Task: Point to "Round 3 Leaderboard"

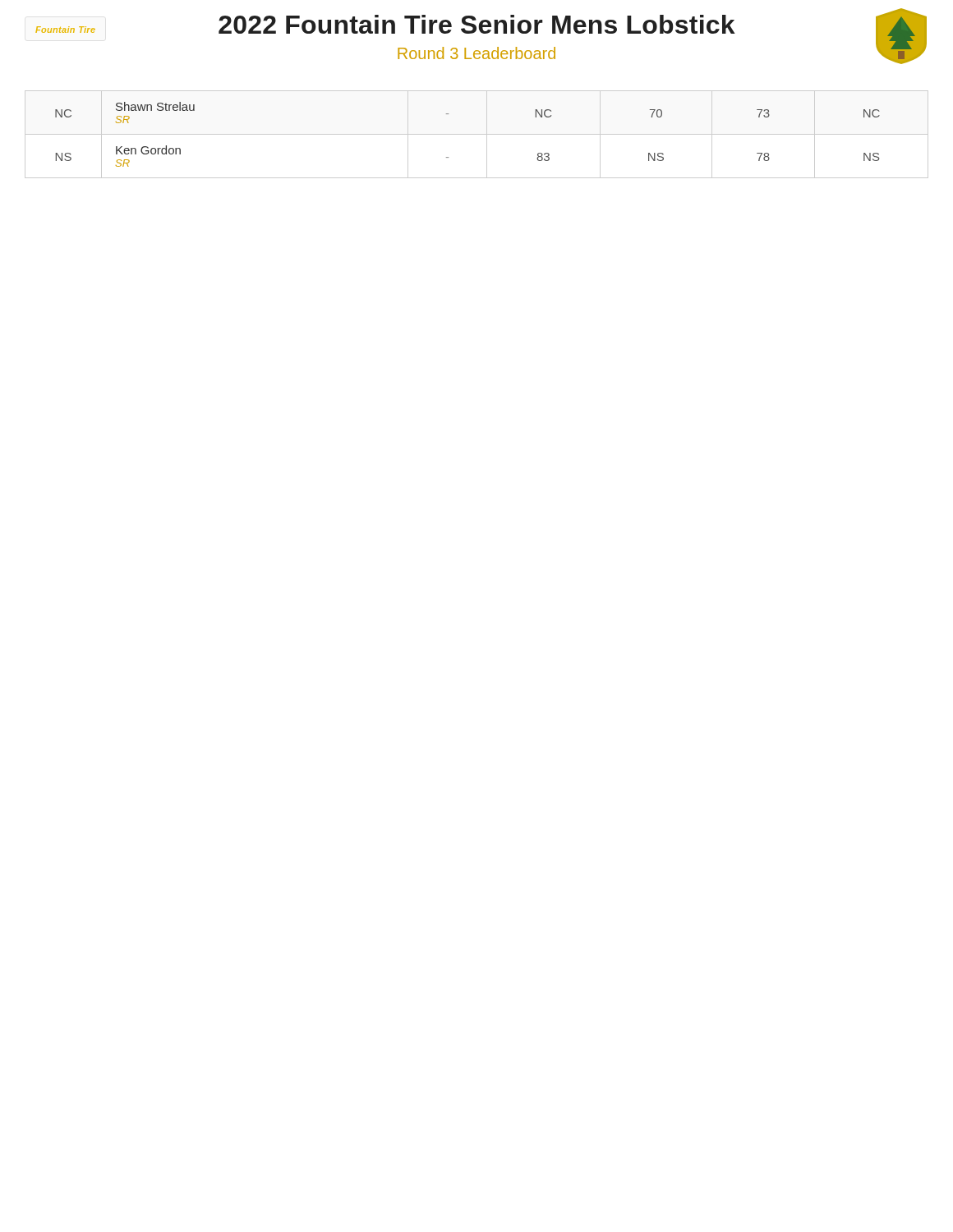Action: [476, 54]
